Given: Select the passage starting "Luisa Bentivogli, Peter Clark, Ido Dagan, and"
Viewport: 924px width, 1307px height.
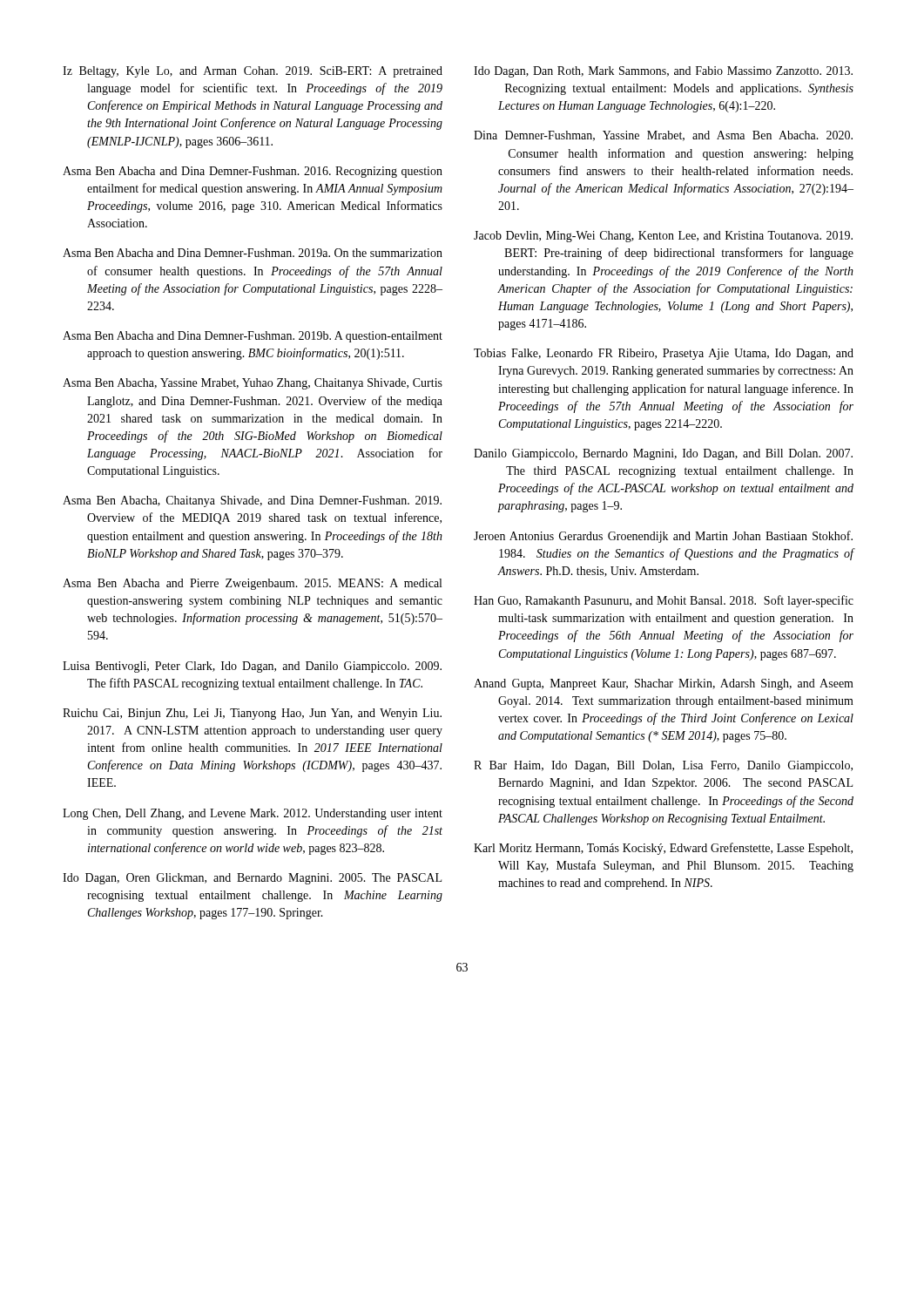Looking at the screenshot, I should 253,675.
